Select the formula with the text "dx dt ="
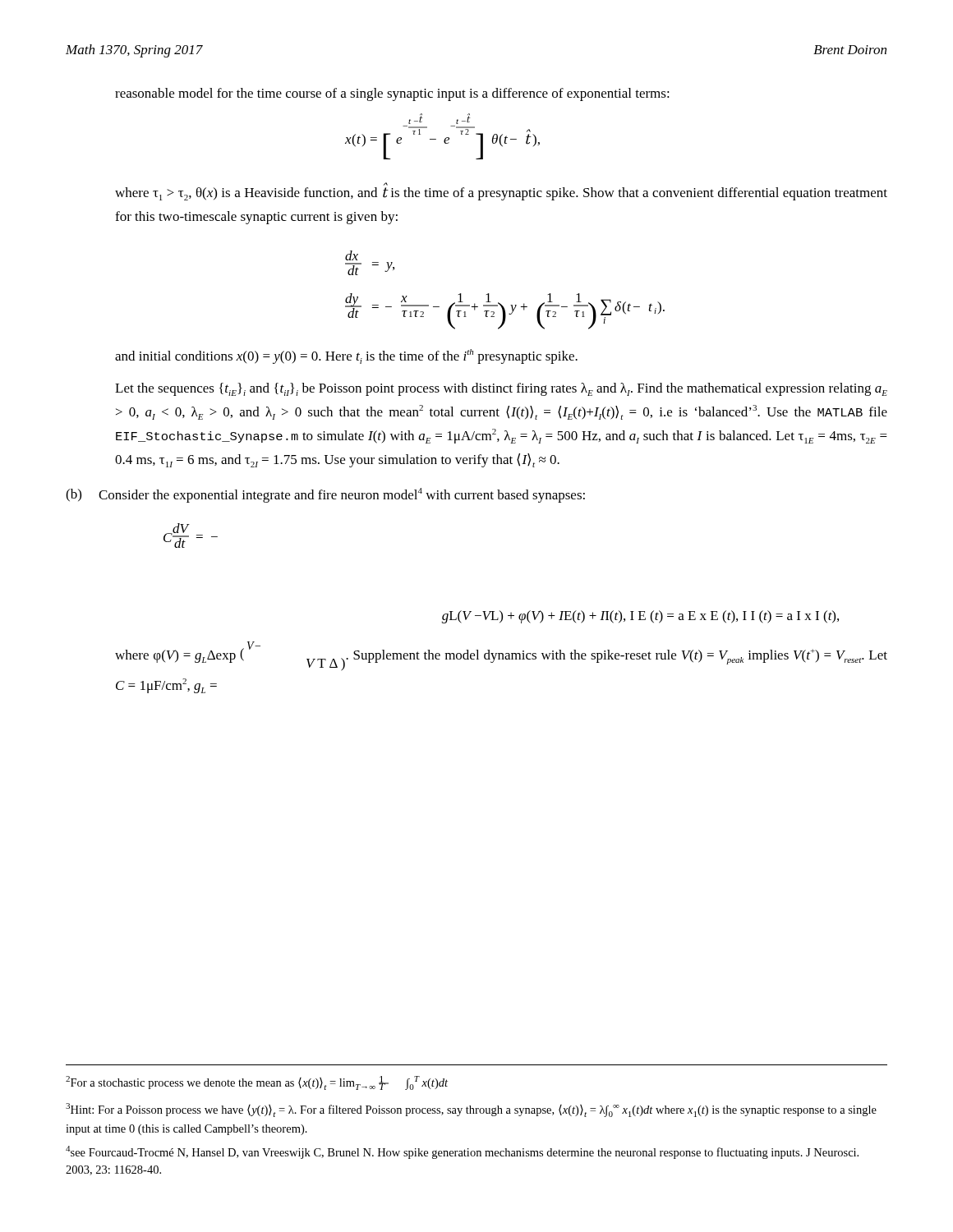 [x=352, y=255]
